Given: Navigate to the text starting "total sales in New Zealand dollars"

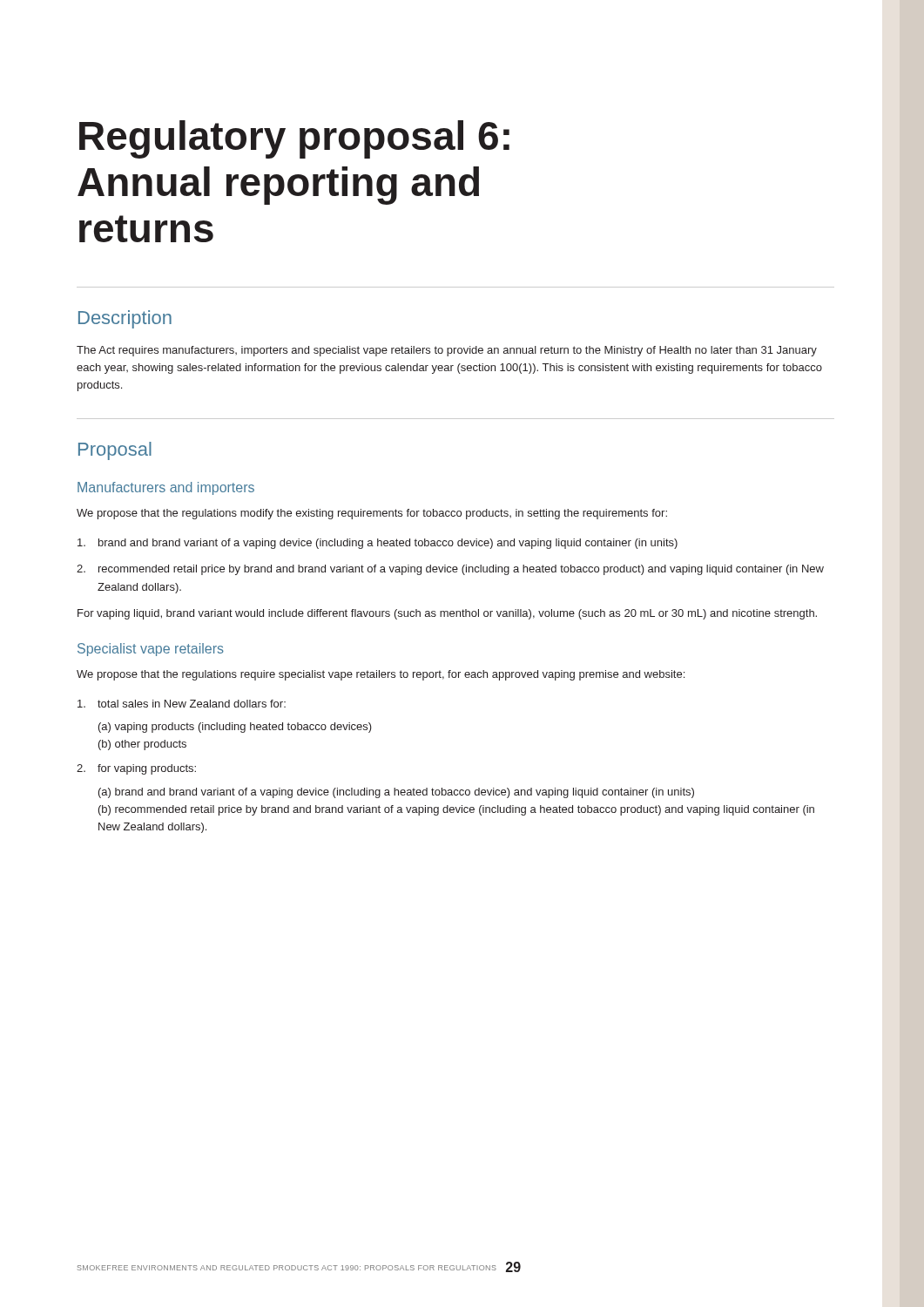Looking at the screenshot, I should point(182,704).
